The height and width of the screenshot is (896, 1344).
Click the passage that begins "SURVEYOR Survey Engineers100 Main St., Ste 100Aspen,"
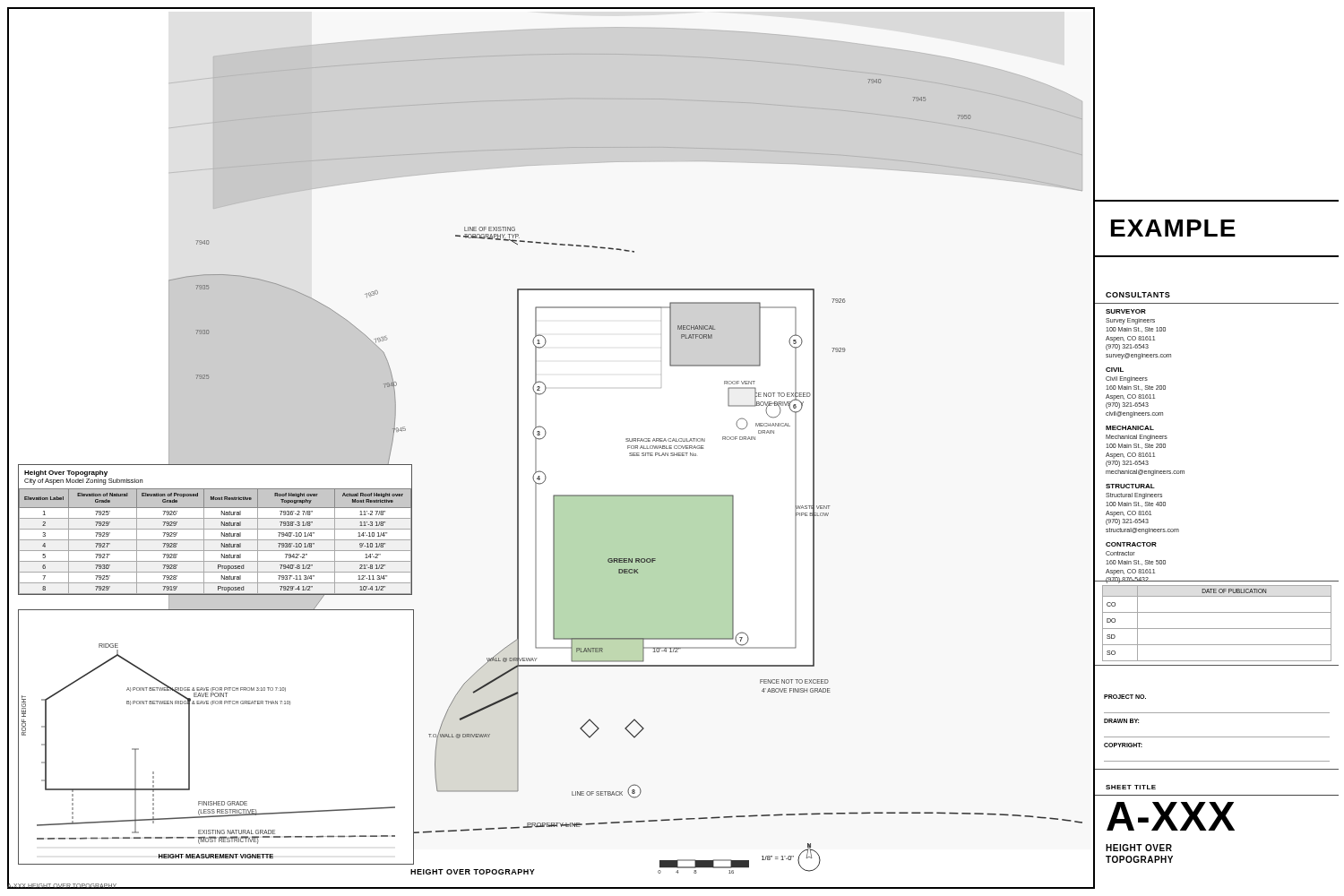(x=1126, y=311)
